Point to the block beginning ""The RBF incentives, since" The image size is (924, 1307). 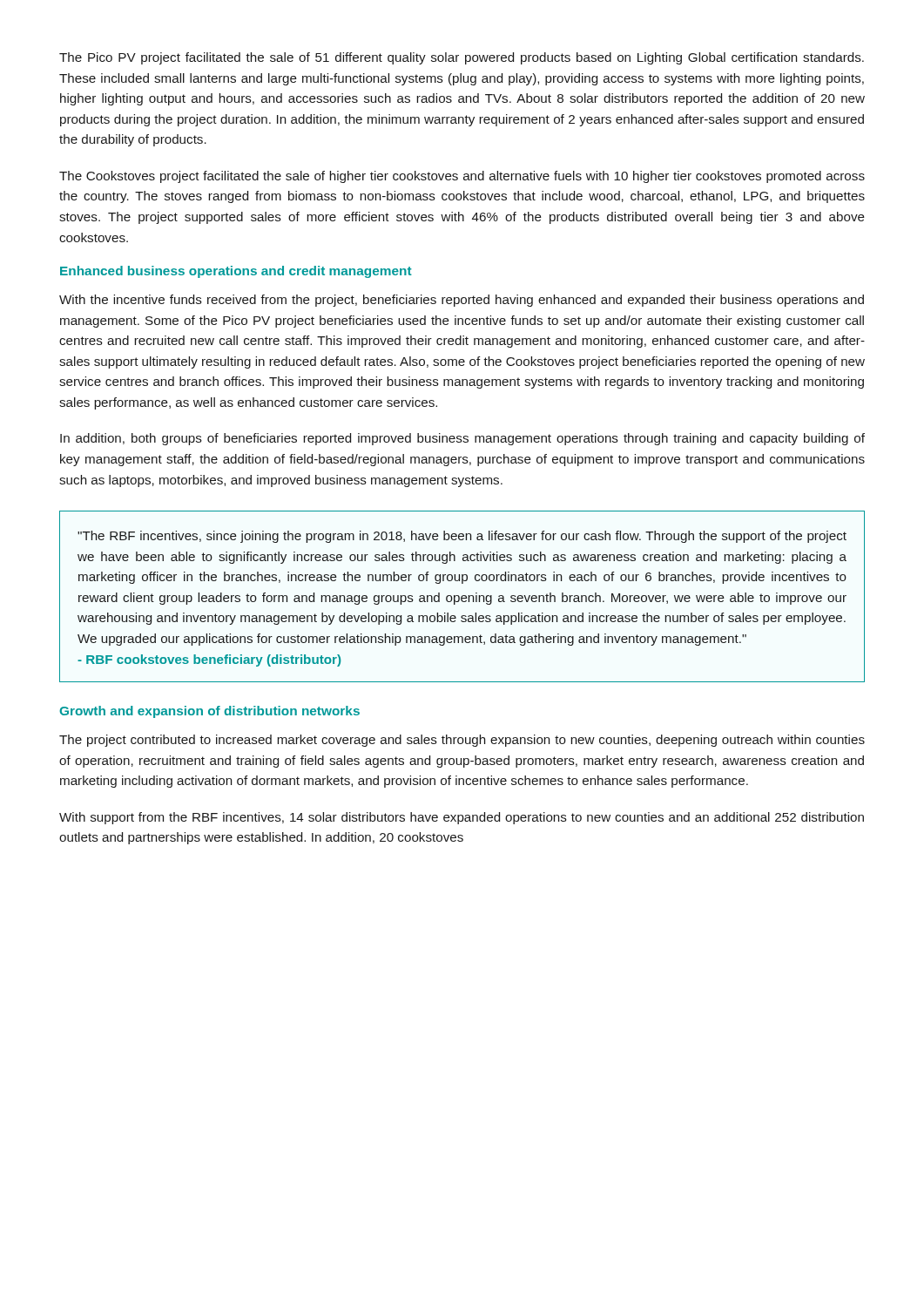click(x=462, y=597)
